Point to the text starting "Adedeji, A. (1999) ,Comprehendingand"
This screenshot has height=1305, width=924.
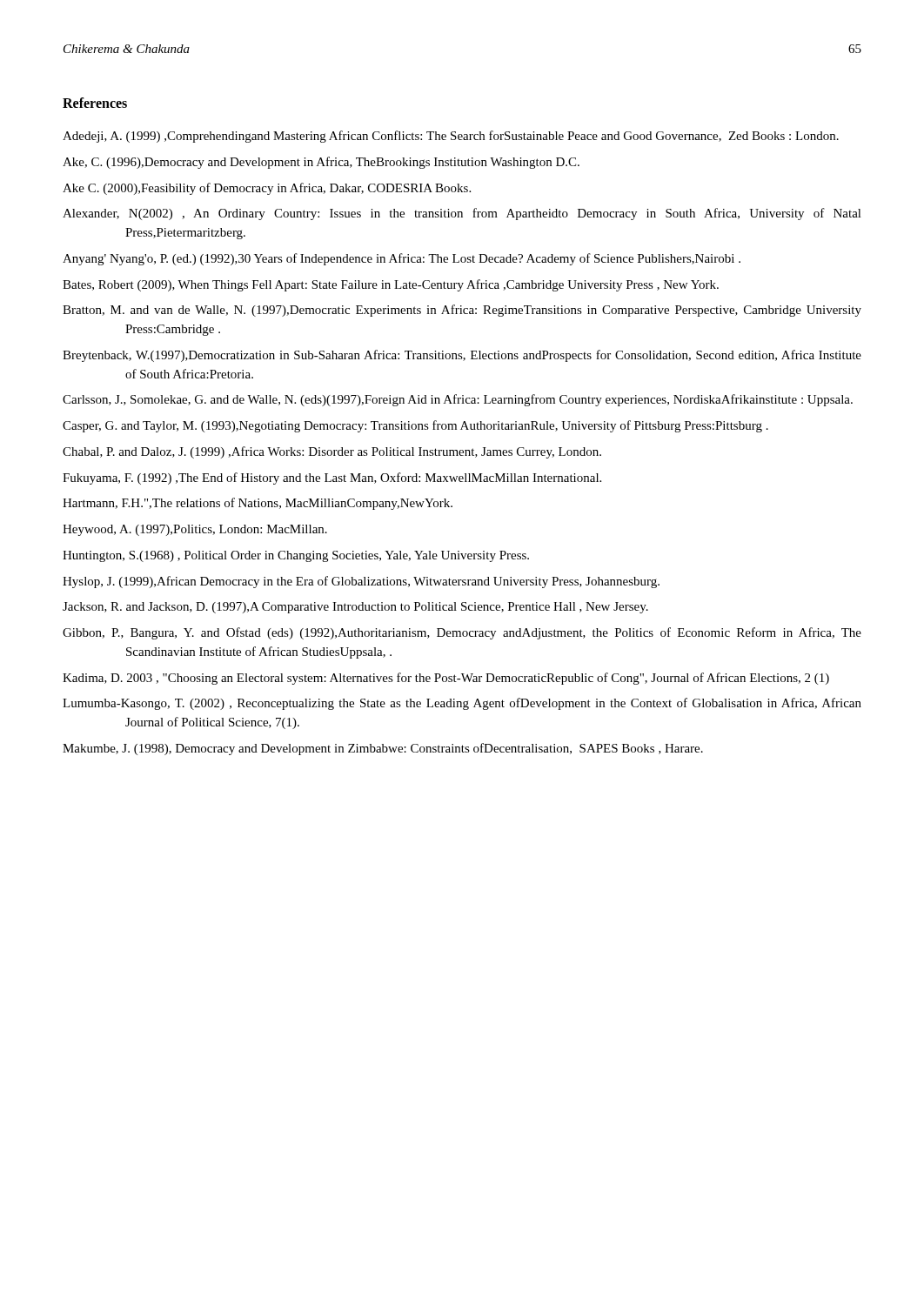coord(451,136)
